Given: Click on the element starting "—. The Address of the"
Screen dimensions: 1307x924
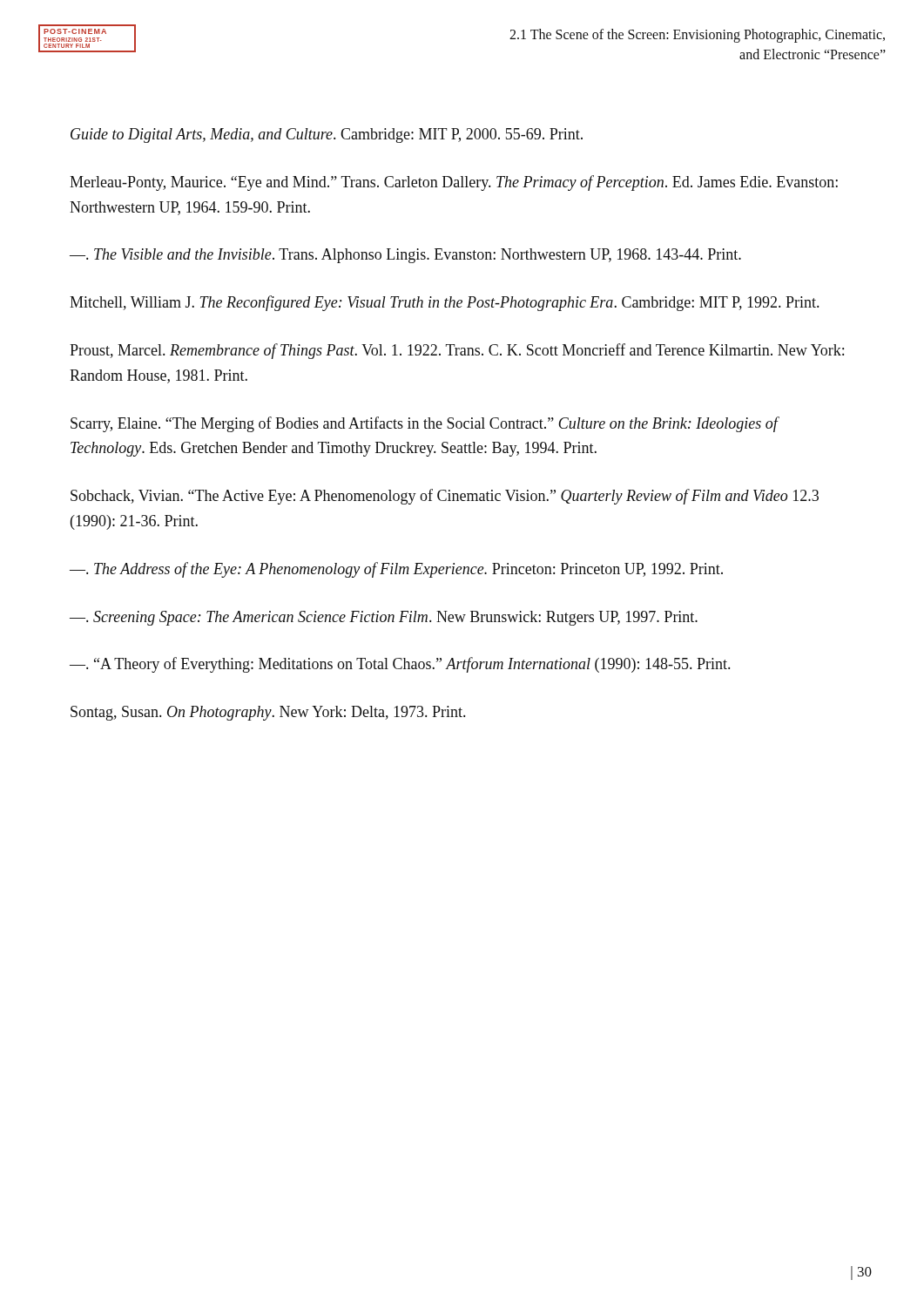Looking at the screenshot, I should (x=397, y=569).
